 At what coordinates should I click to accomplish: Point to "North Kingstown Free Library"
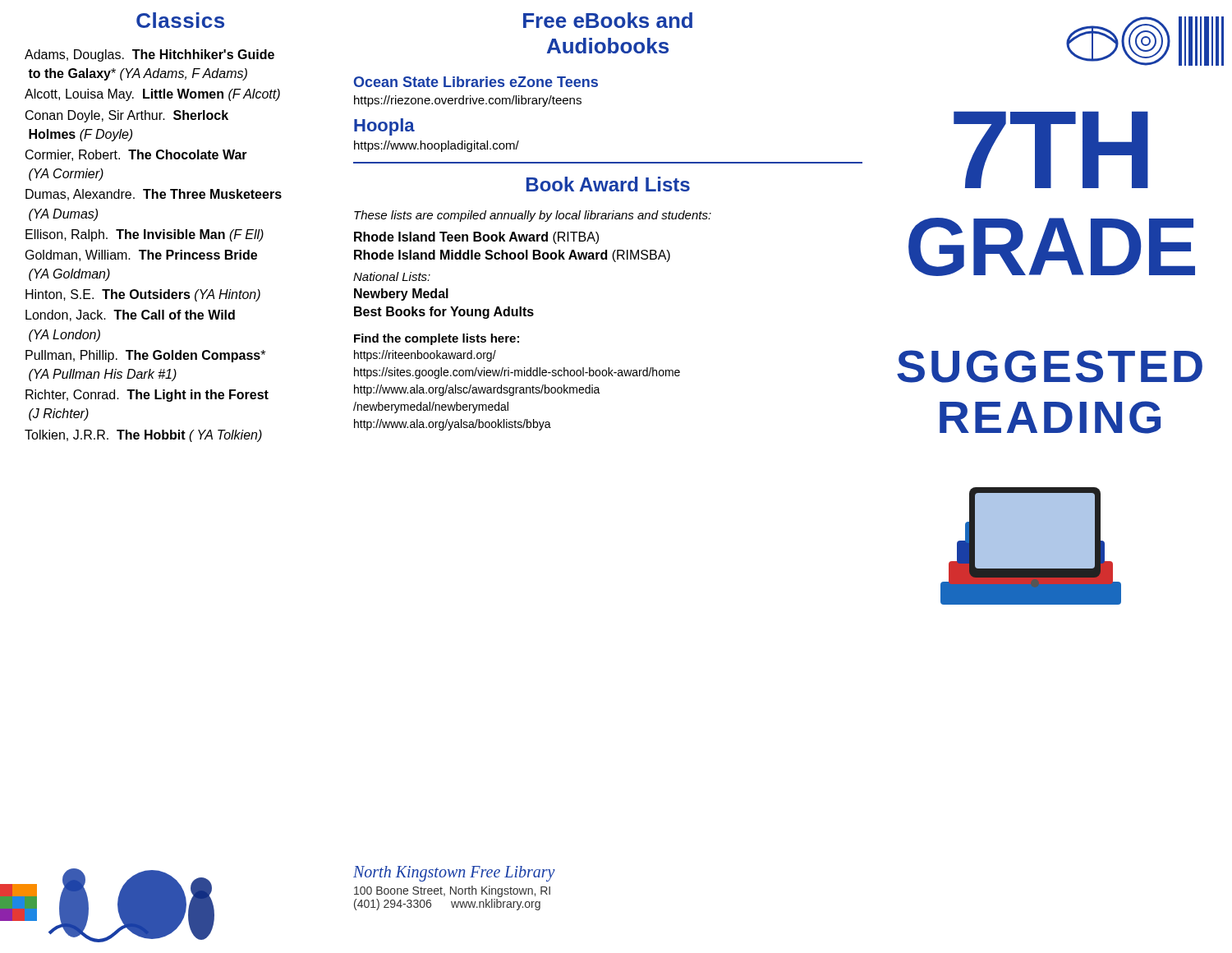454,872
